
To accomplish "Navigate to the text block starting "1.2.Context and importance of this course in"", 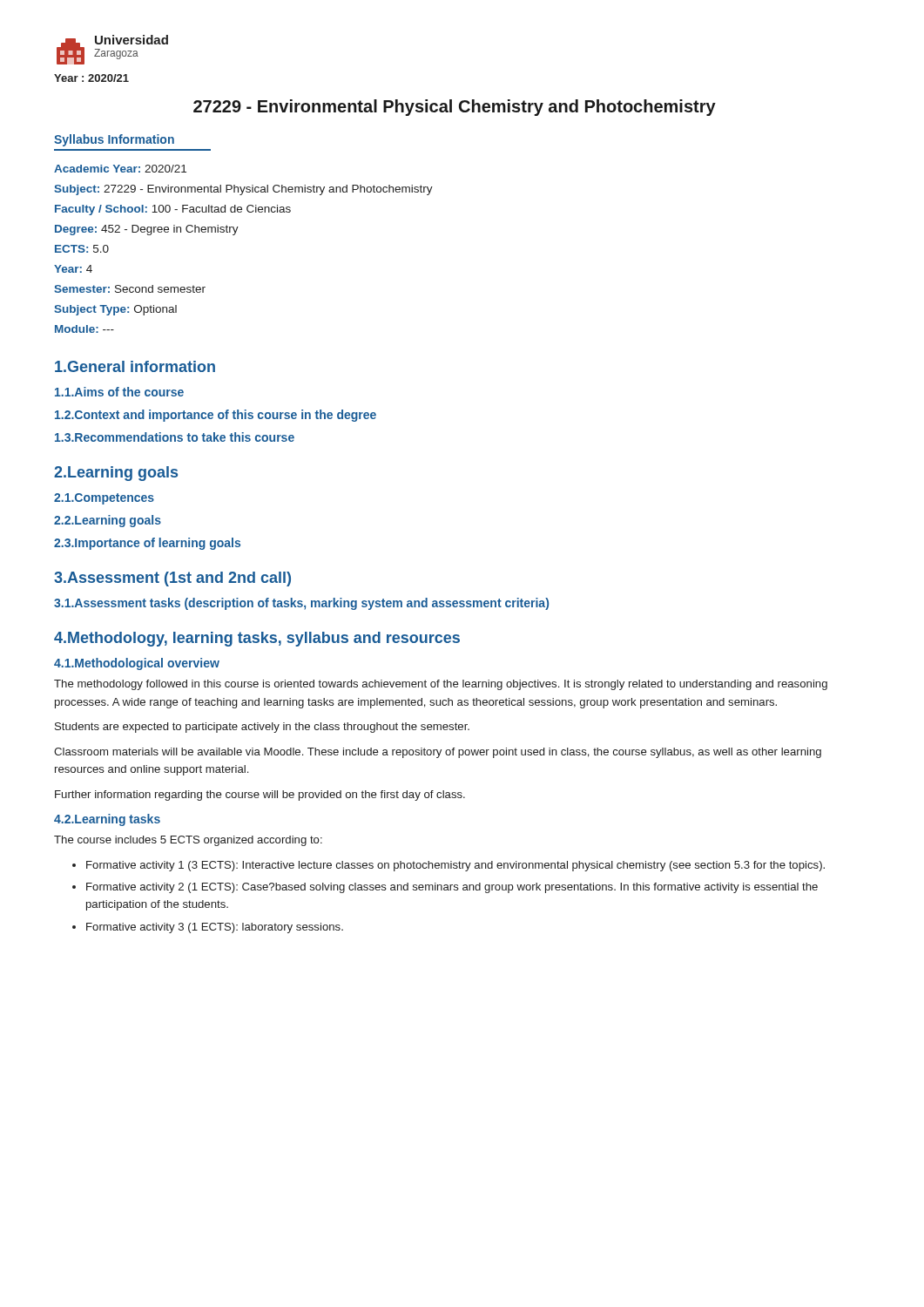I will 215,415.
